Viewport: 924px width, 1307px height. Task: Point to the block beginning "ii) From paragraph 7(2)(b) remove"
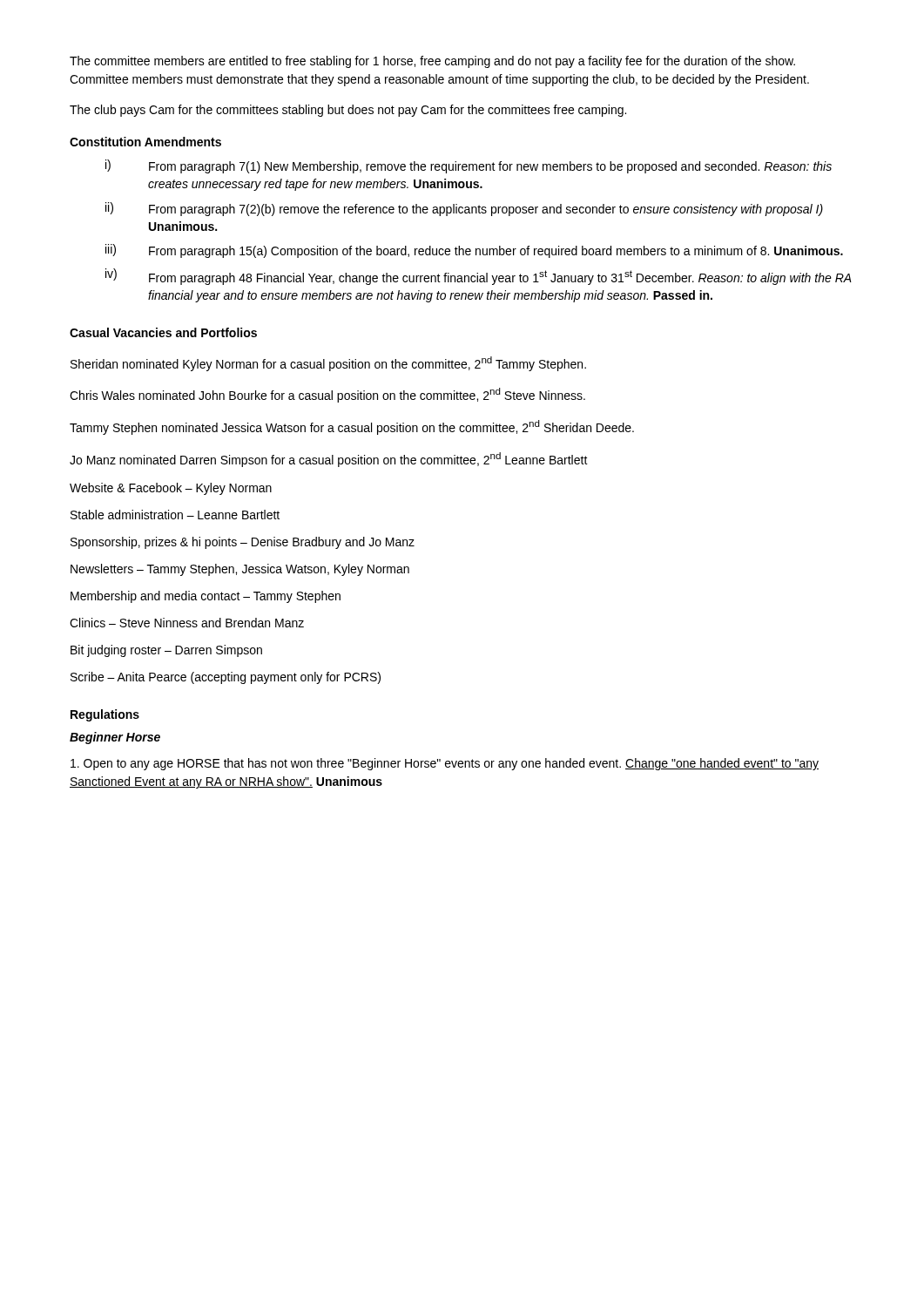point(479,218)
